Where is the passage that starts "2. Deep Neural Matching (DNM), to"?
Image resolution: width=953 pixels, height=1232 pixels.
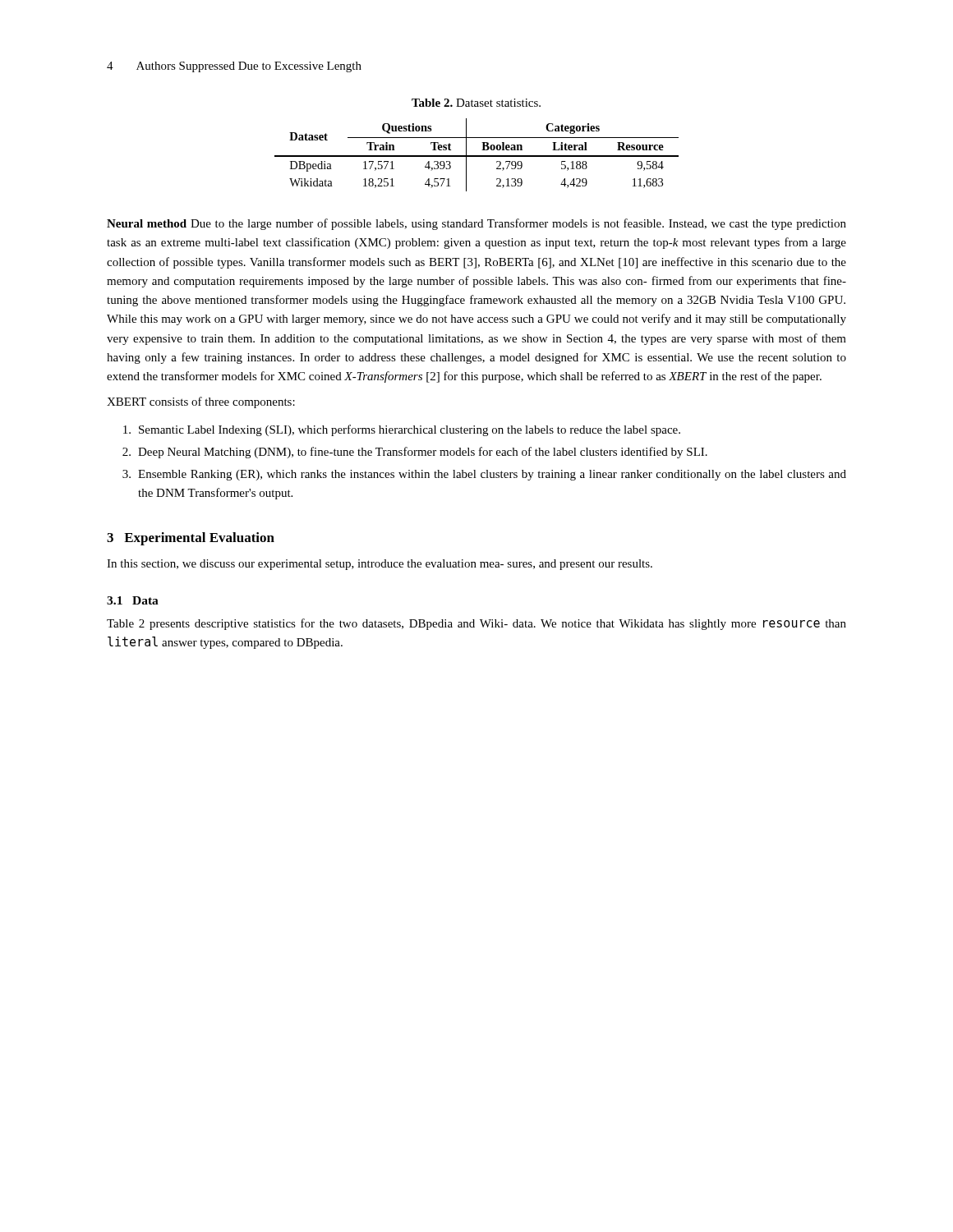476,452
